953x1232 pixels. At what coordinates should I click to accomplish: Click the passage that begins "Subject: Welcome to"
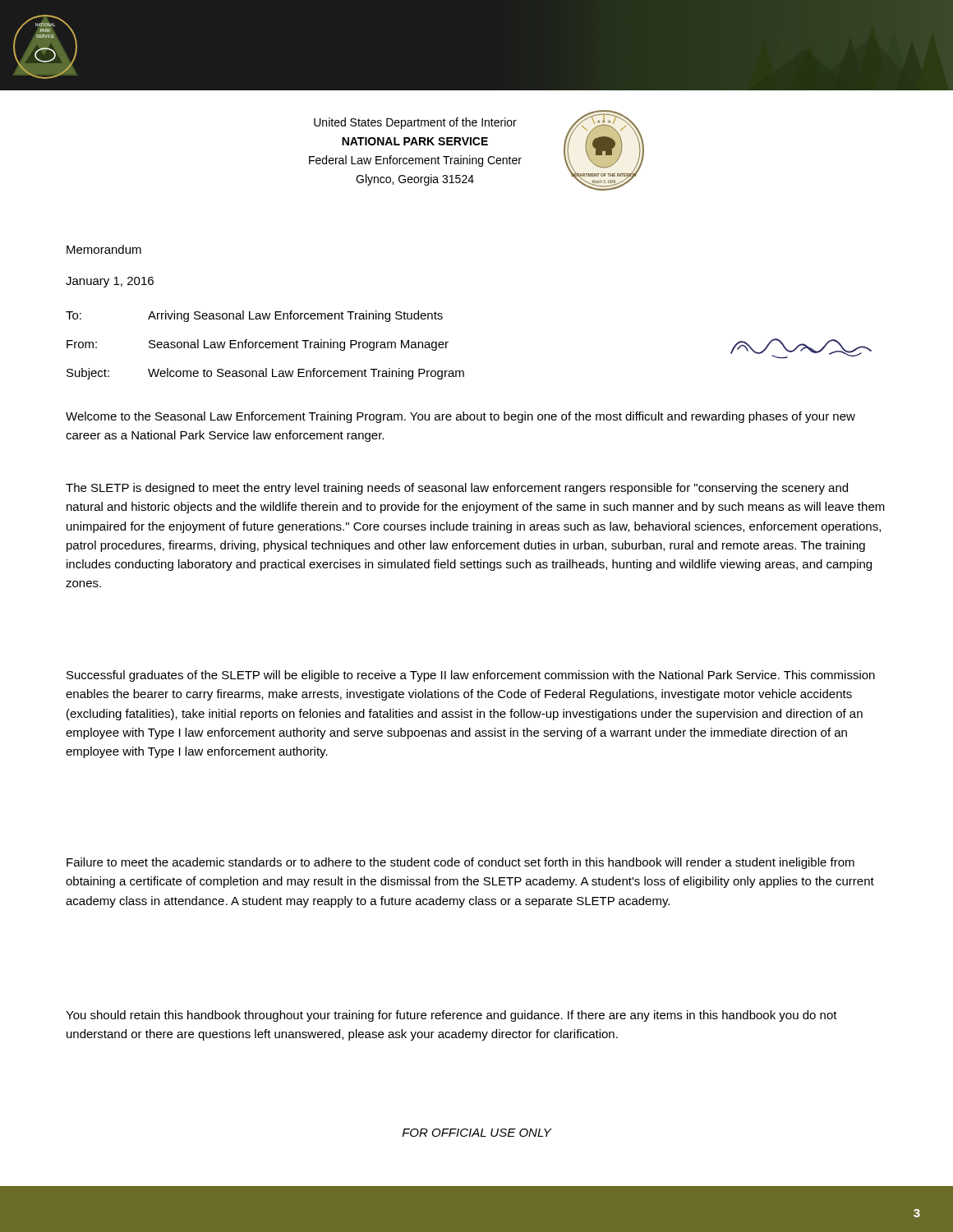265,372
